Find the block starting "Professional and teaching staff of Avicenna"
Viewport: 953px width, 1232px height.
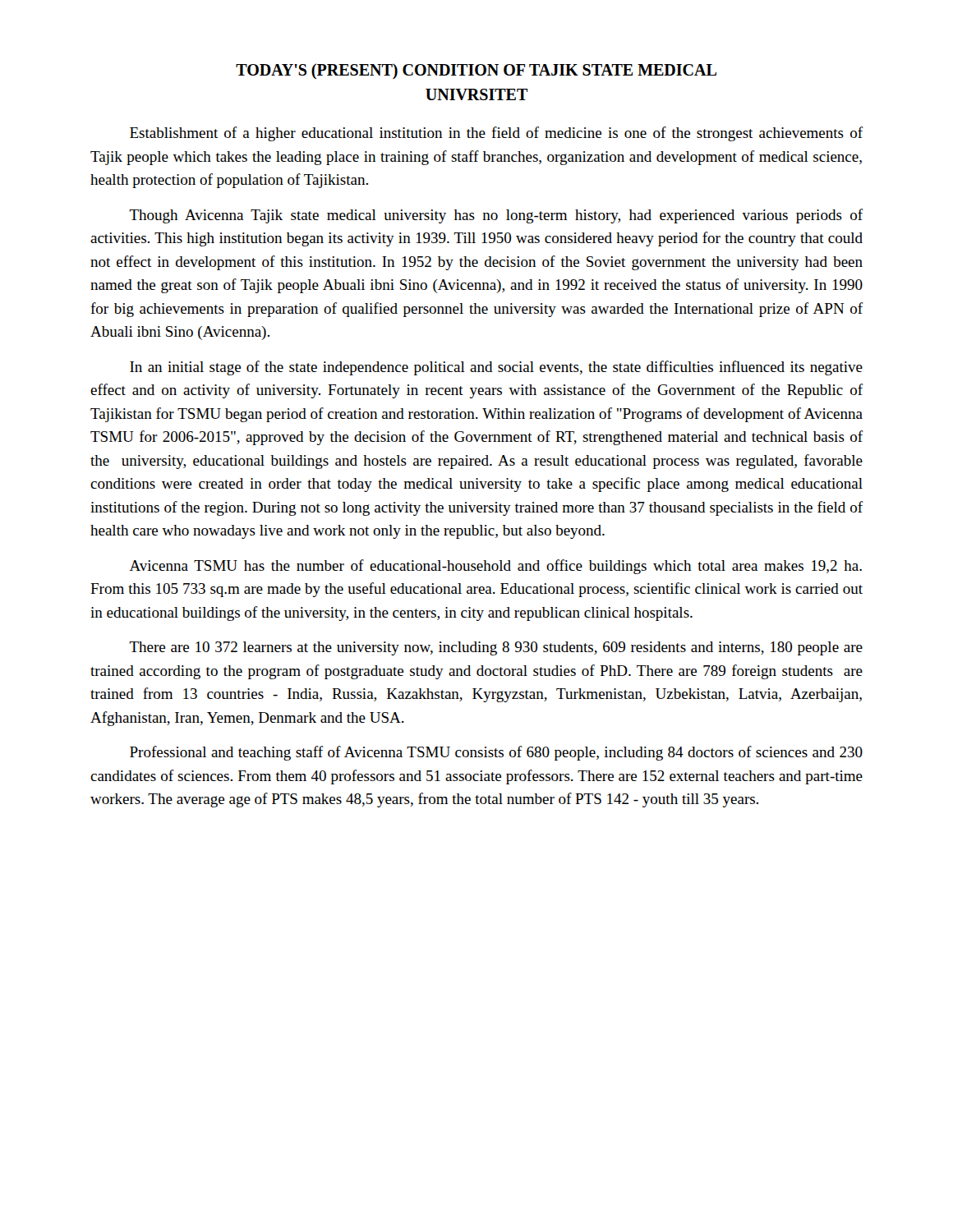point(476,775)
